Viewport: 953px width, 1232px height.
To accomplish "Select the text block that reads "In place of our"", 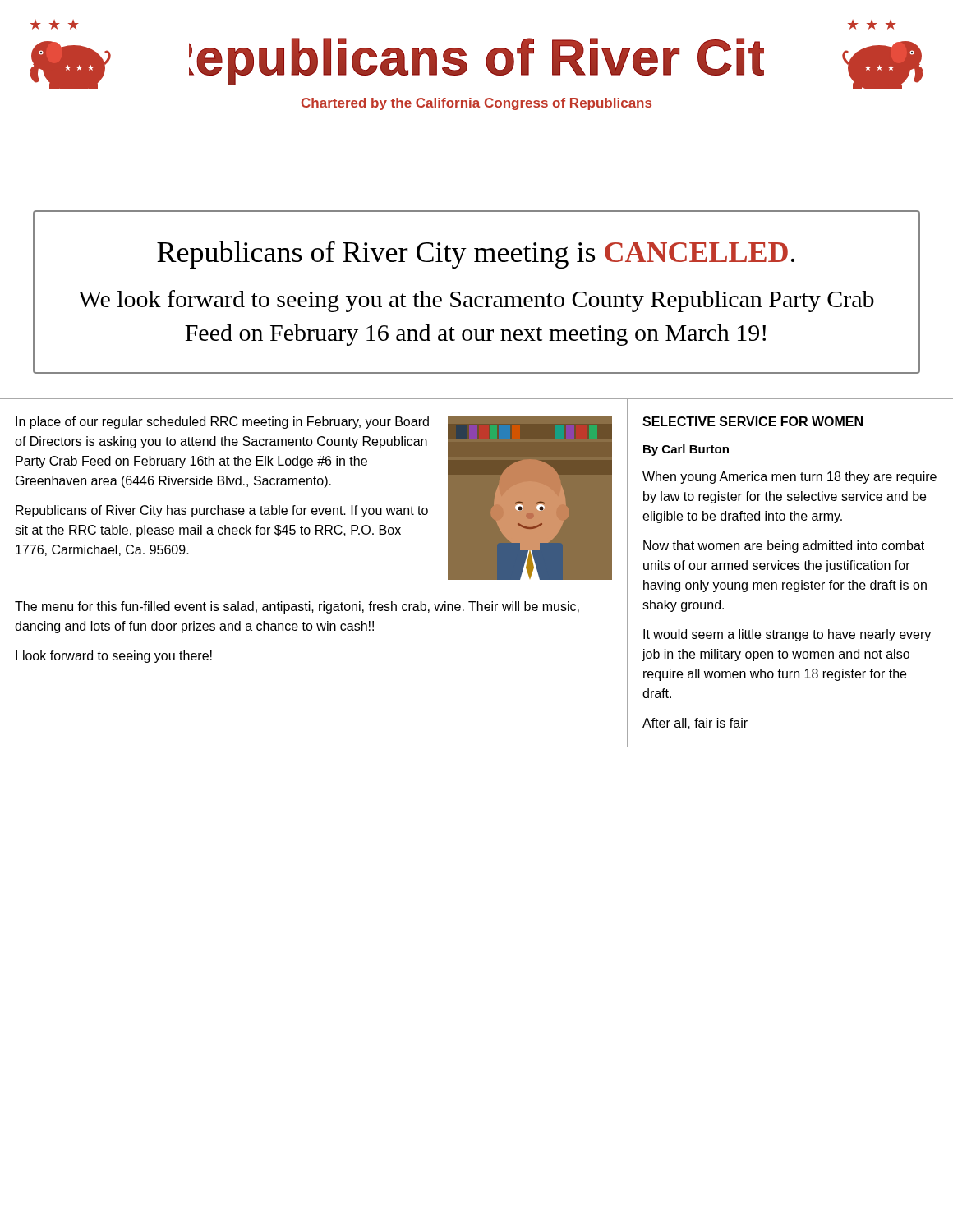I will (x=313, y=539).
